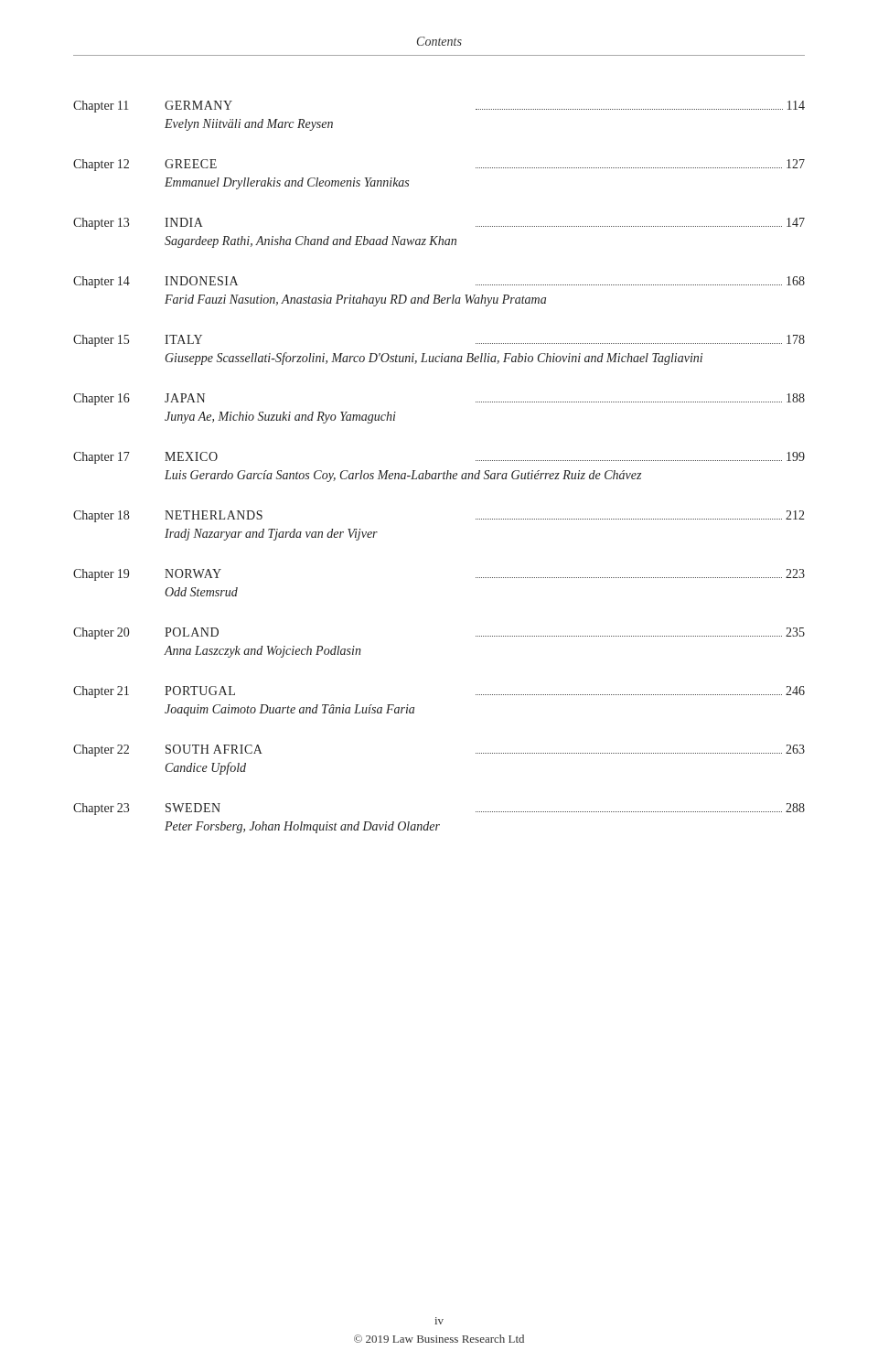Select the element starting "Chapter 14 INDONESIA 168 Farid Fauzi"

tap(439, 291)
